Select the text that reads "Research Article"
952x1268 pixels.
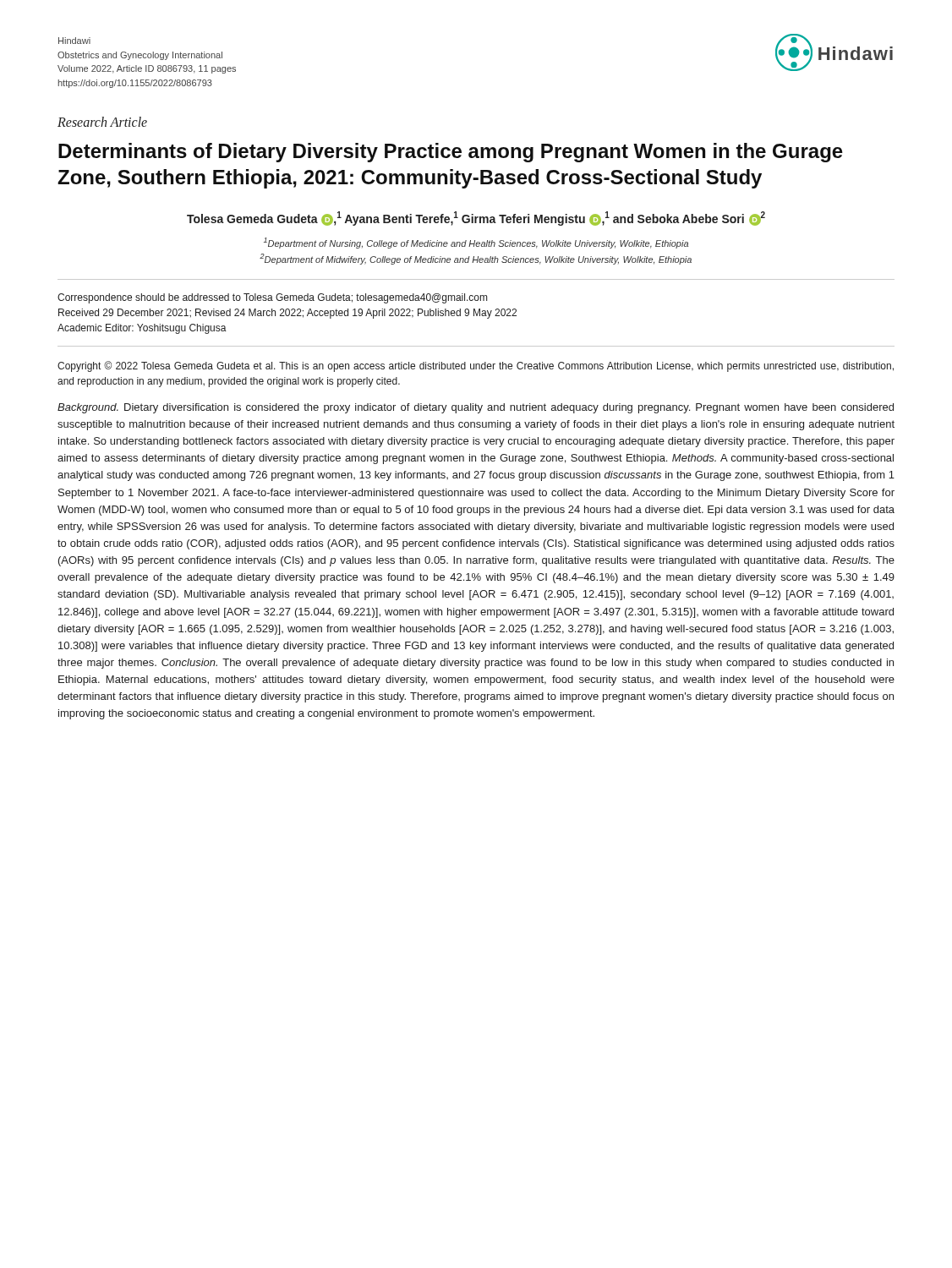pos(102,122)
